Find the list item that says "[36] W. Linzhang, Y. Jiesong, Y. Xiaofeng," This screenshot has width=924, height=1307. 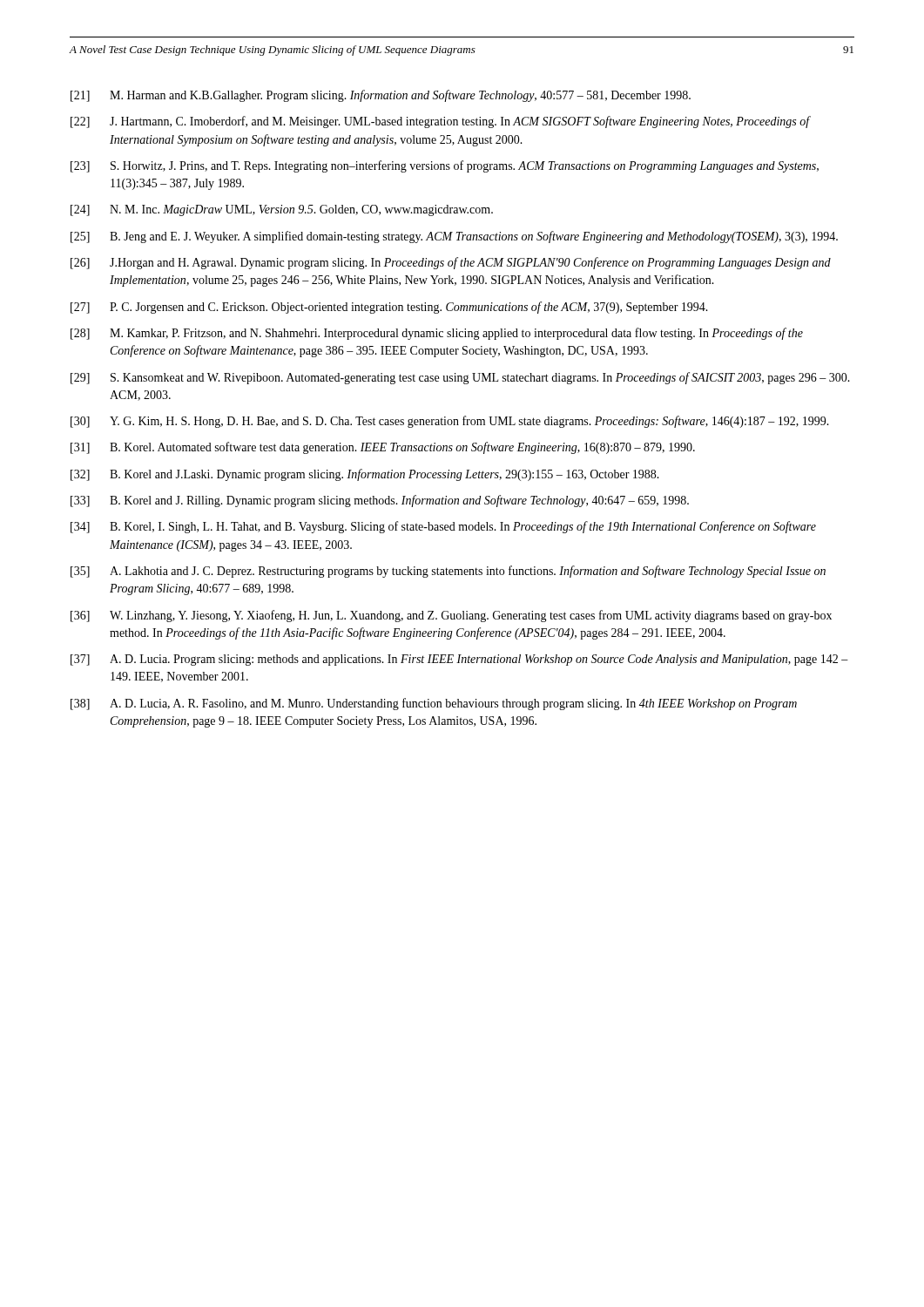462,625
